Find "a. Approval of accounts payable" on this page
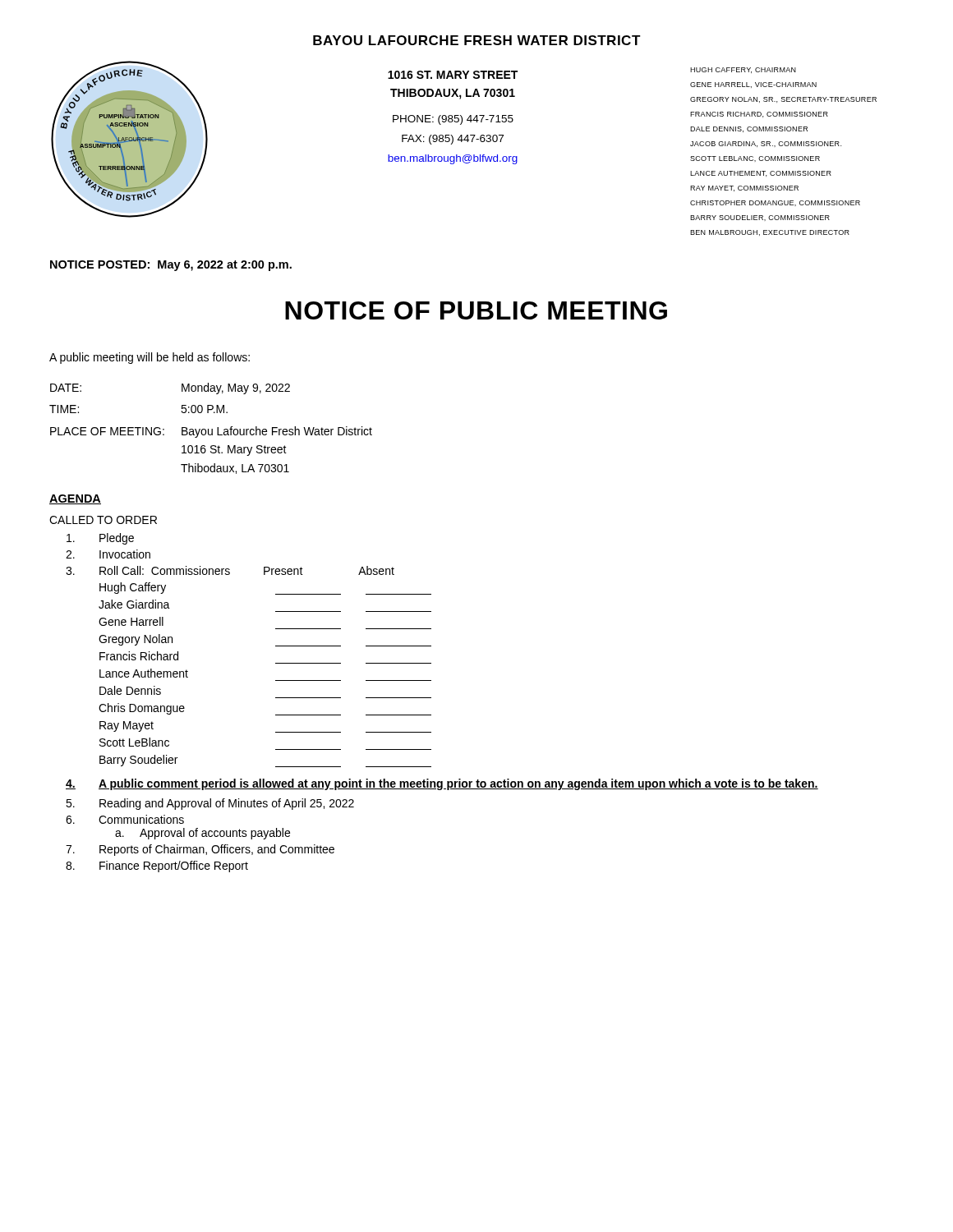Image resolution: width=953 pixels, height=1232 pixels. (x=203, y=833)
